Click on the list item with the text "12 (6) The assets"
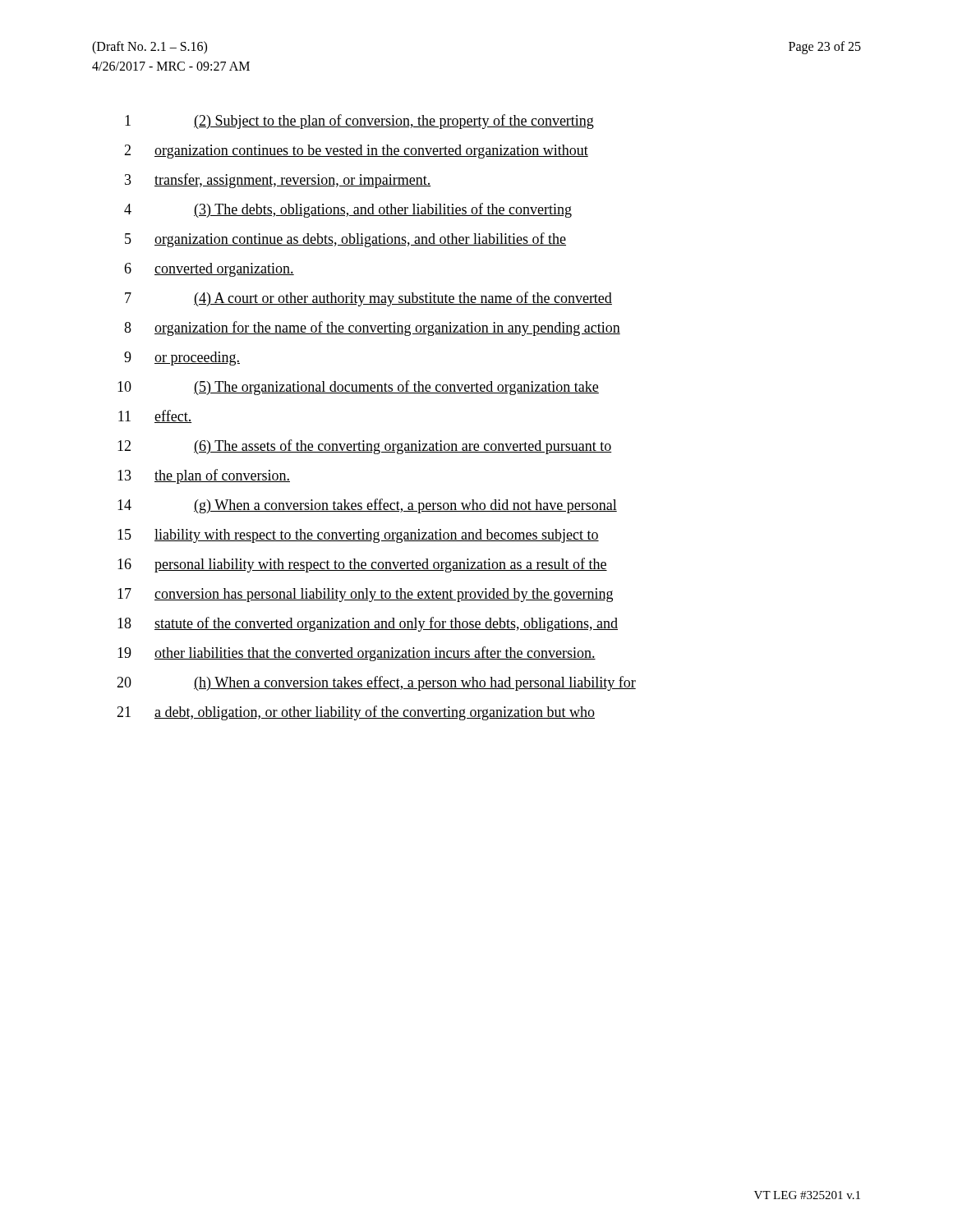Image resolution: width=953 pixels, height=1232 pixels. point(476,445)
